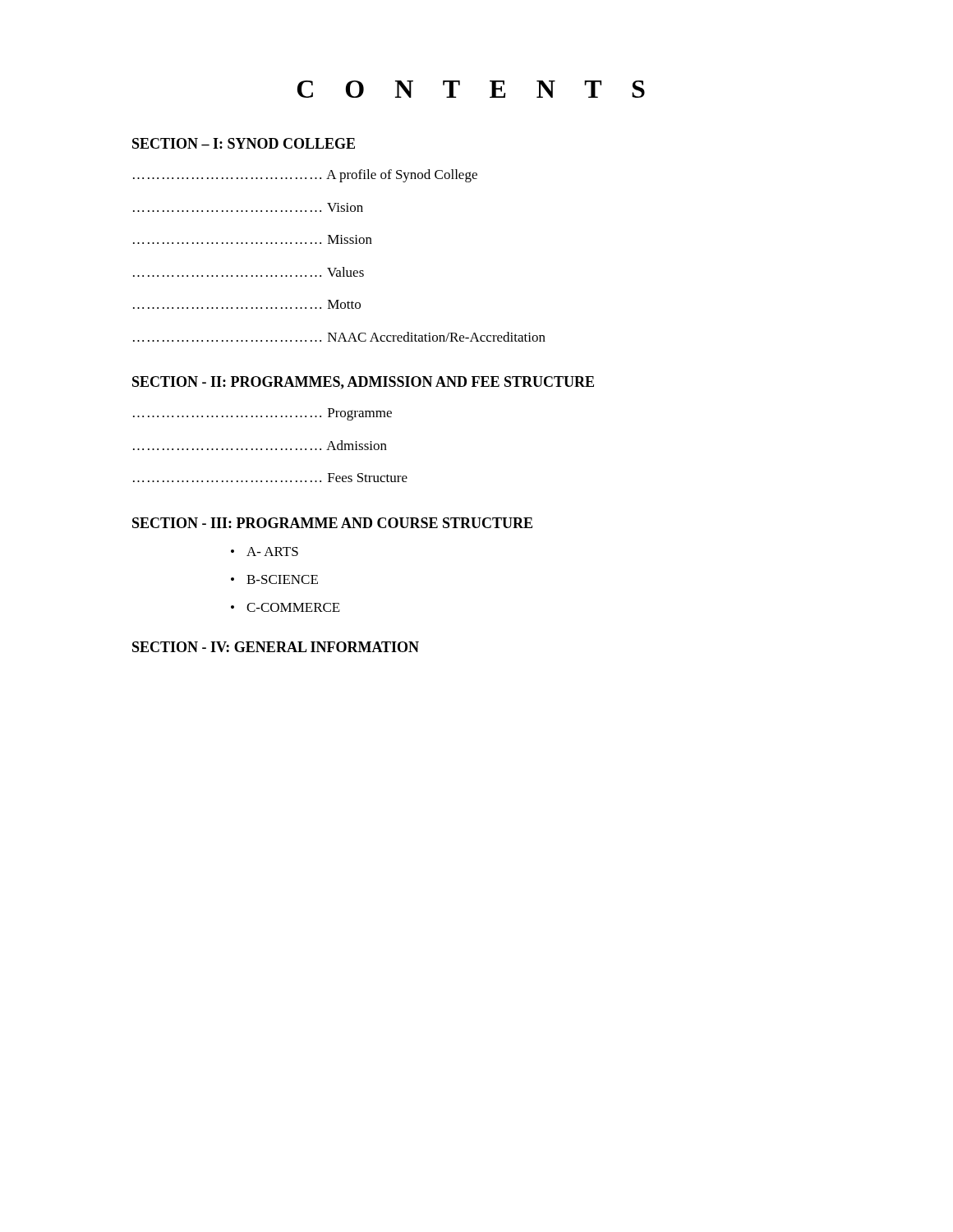The width and height of the screenshot is (953, 1232).
Task: Locate the text "………………………………… Values"
Action: pos(248,272)
